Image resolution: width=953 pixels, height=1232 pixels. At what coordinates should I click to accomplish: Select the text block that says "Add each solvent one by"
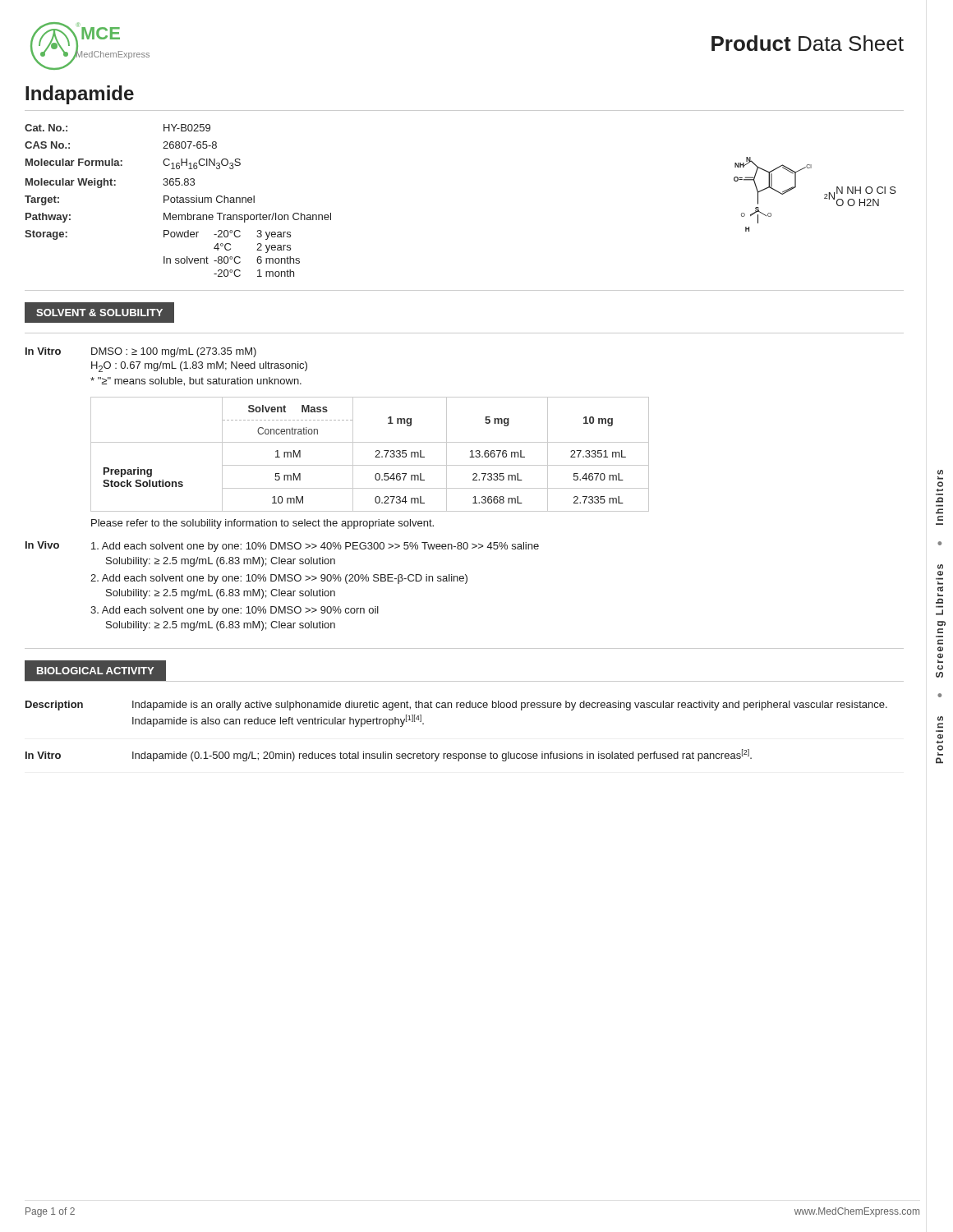coord(315,547)
